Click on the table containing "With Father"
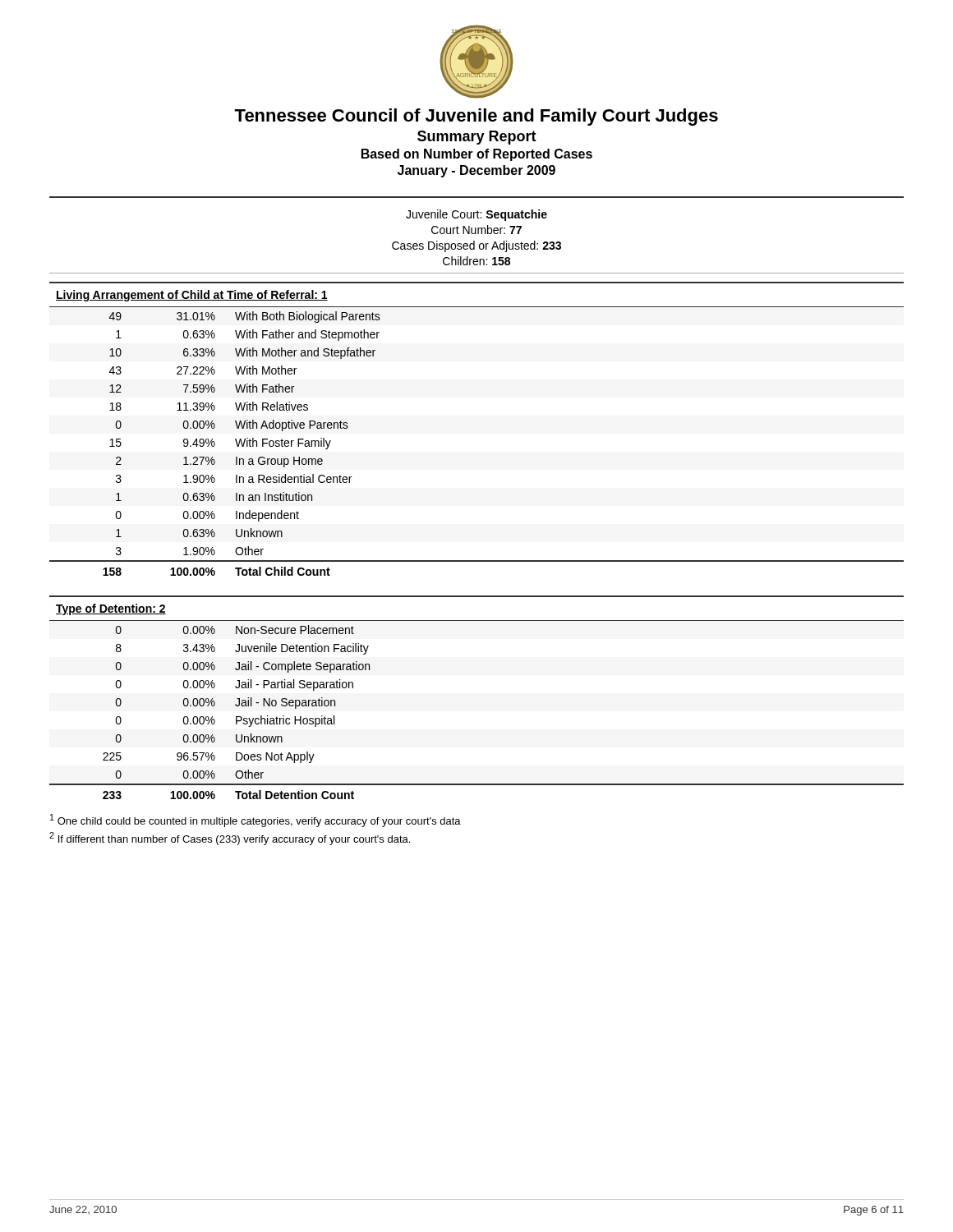Image resolution: width=953 pixels, height=1232 pixels. (476, 444)
